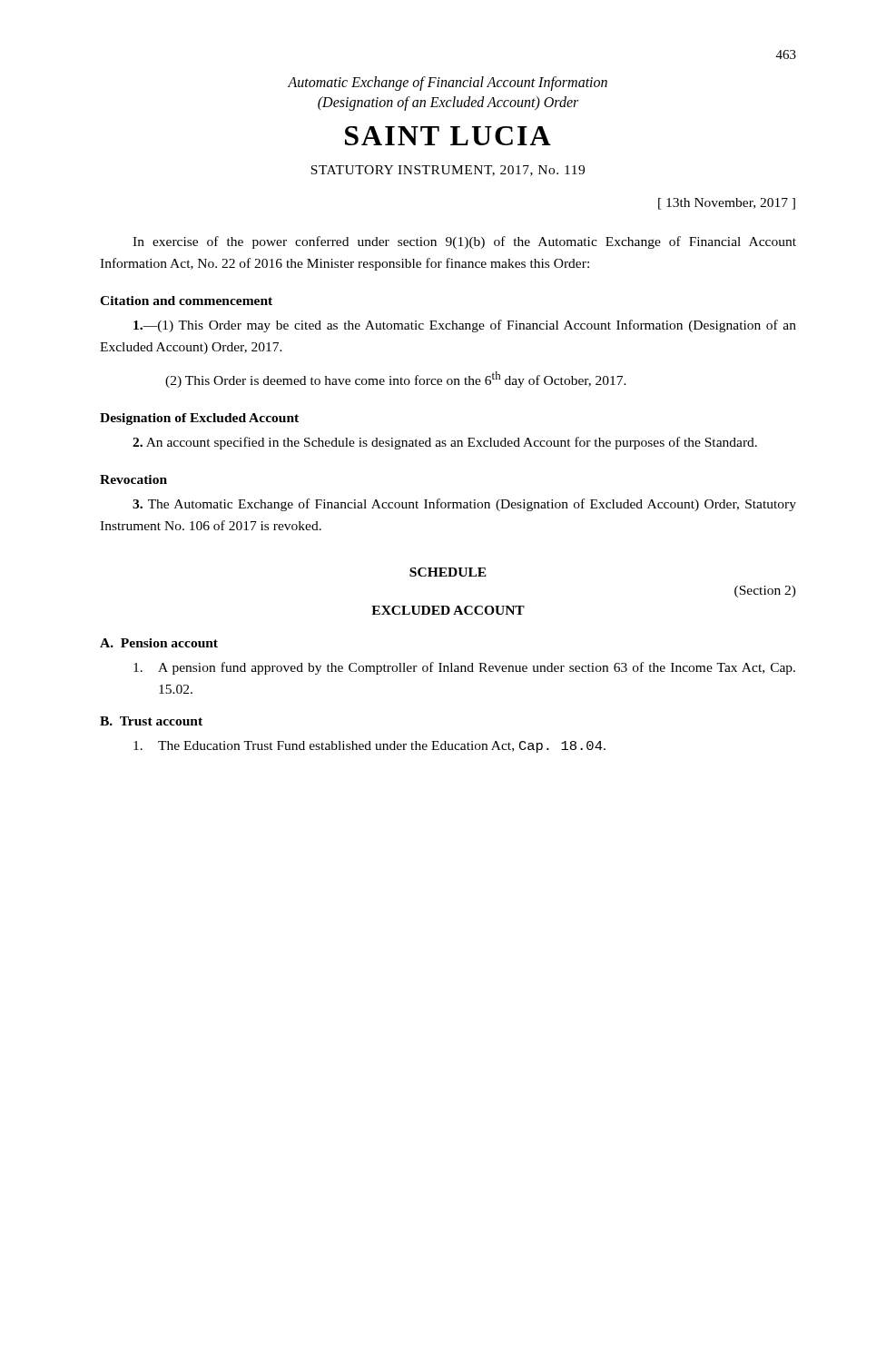Point to the block beginning "An account specified in"
896x1362 pixels.
tap(445, 442)
